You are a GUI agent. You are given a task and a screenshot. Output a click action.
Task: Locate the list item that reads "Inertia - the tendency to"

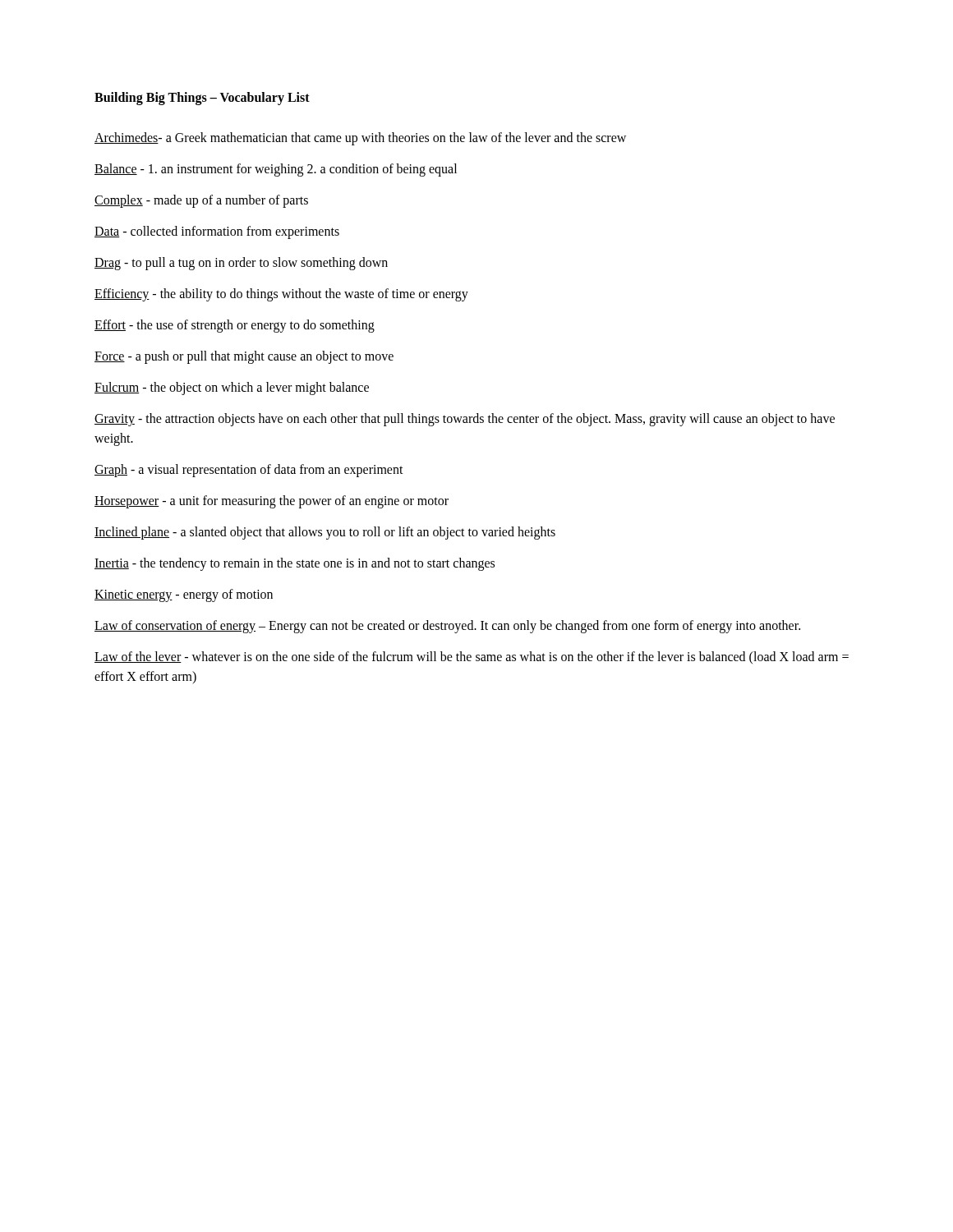point(295,563)
